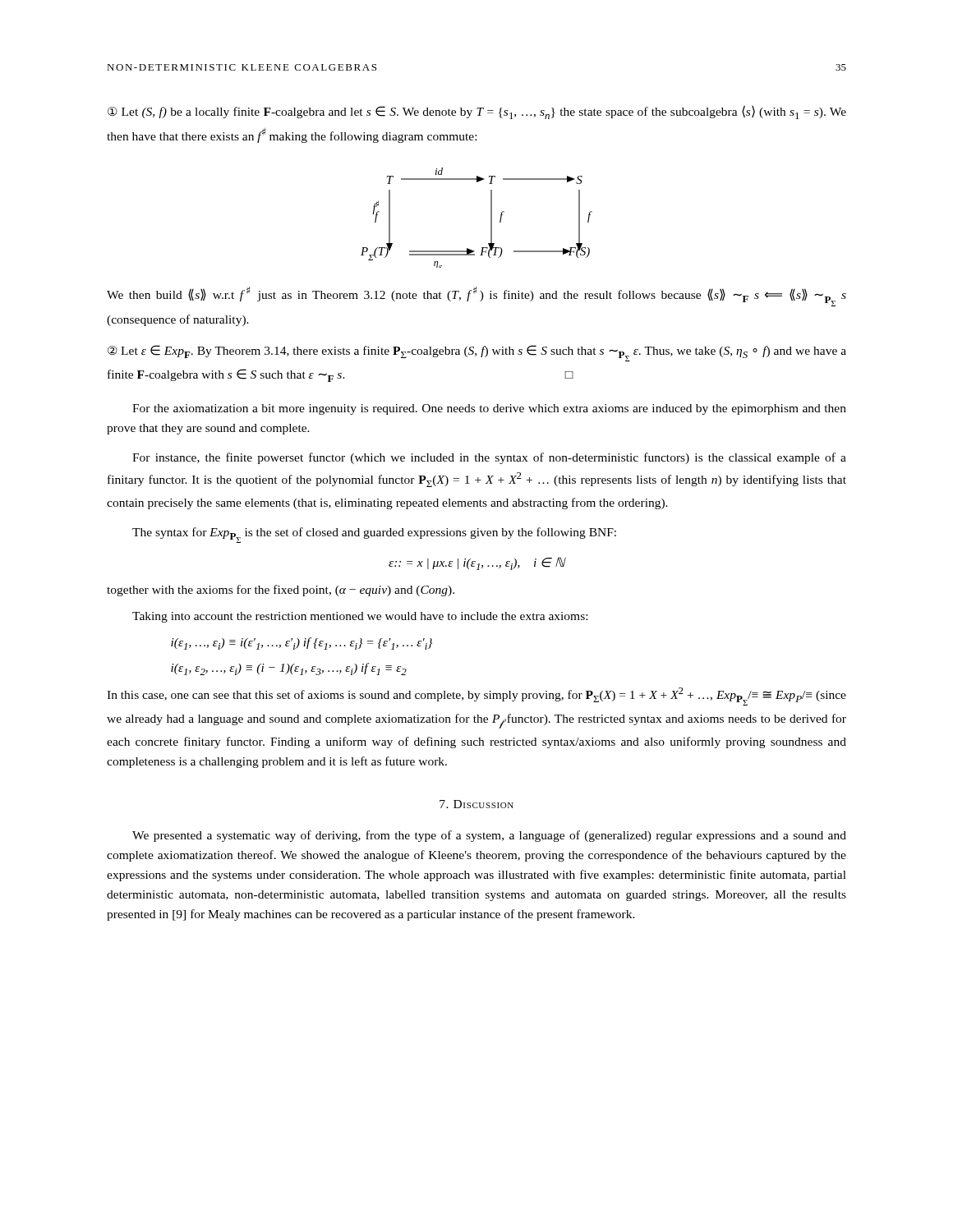Click the passage that begins "We then build"

pos(476,305)
